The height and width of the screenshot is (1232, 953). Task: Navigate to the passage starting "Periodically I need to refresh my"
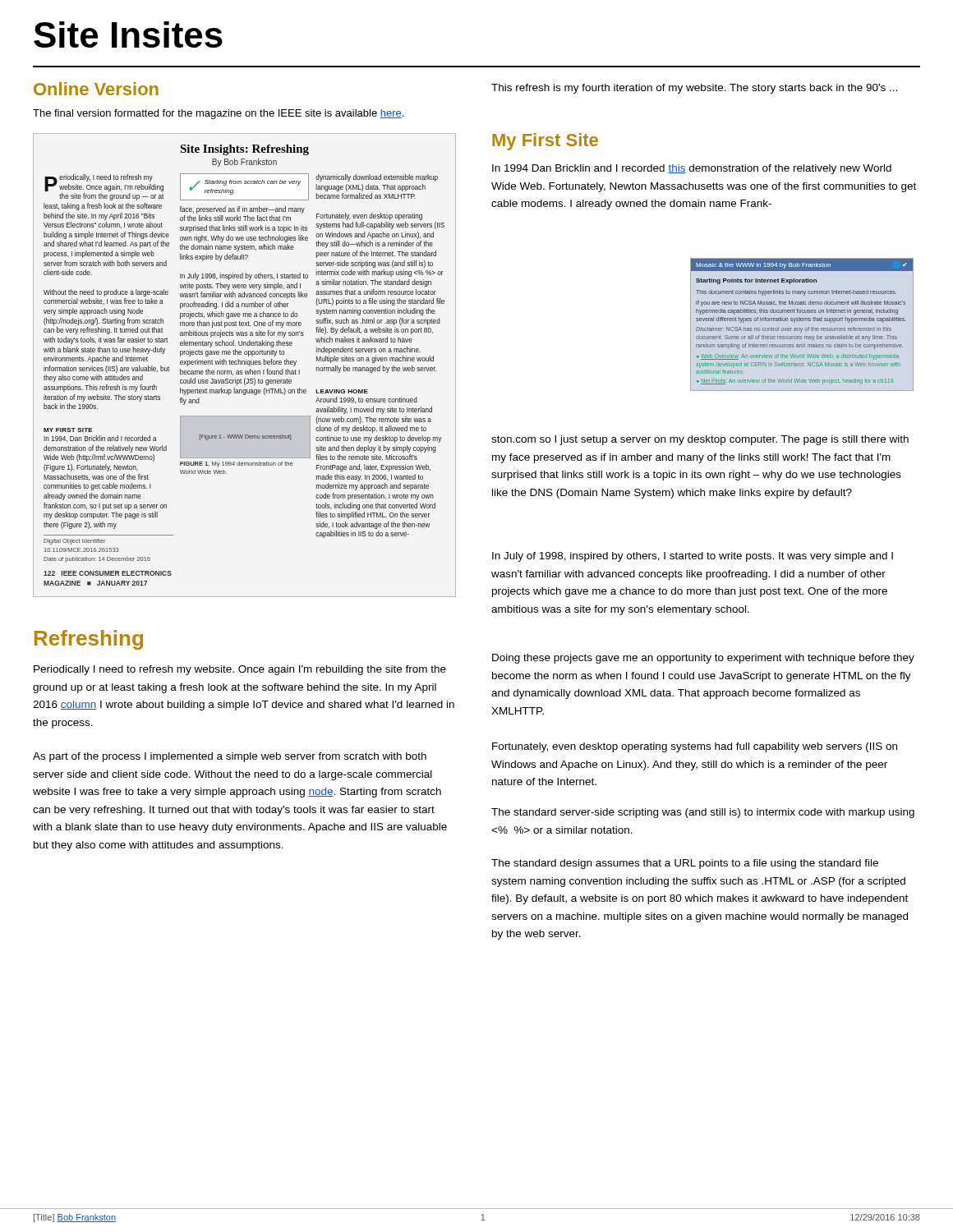tap(244, 696)
